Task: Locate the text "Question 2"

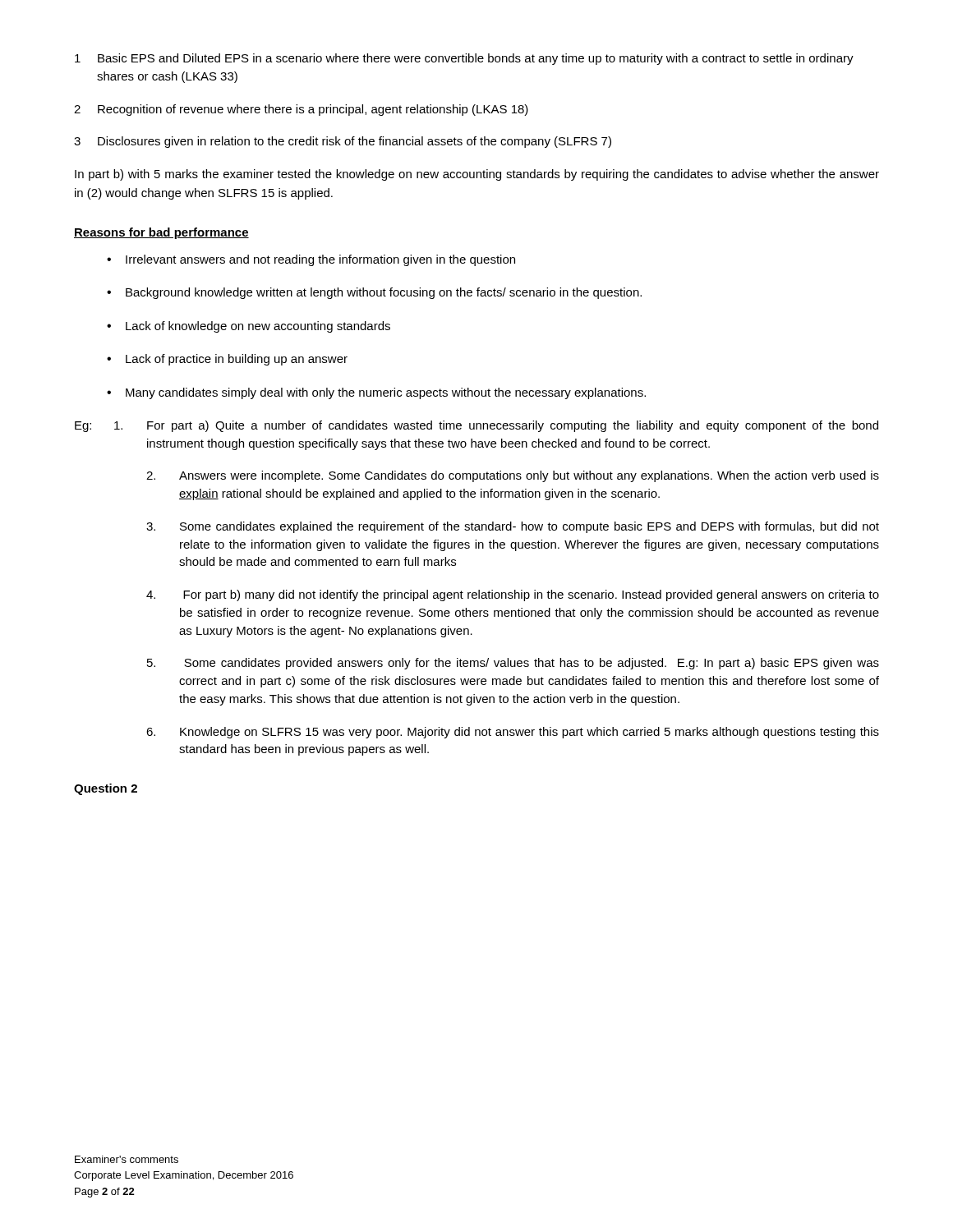Action: coord(106,789)
